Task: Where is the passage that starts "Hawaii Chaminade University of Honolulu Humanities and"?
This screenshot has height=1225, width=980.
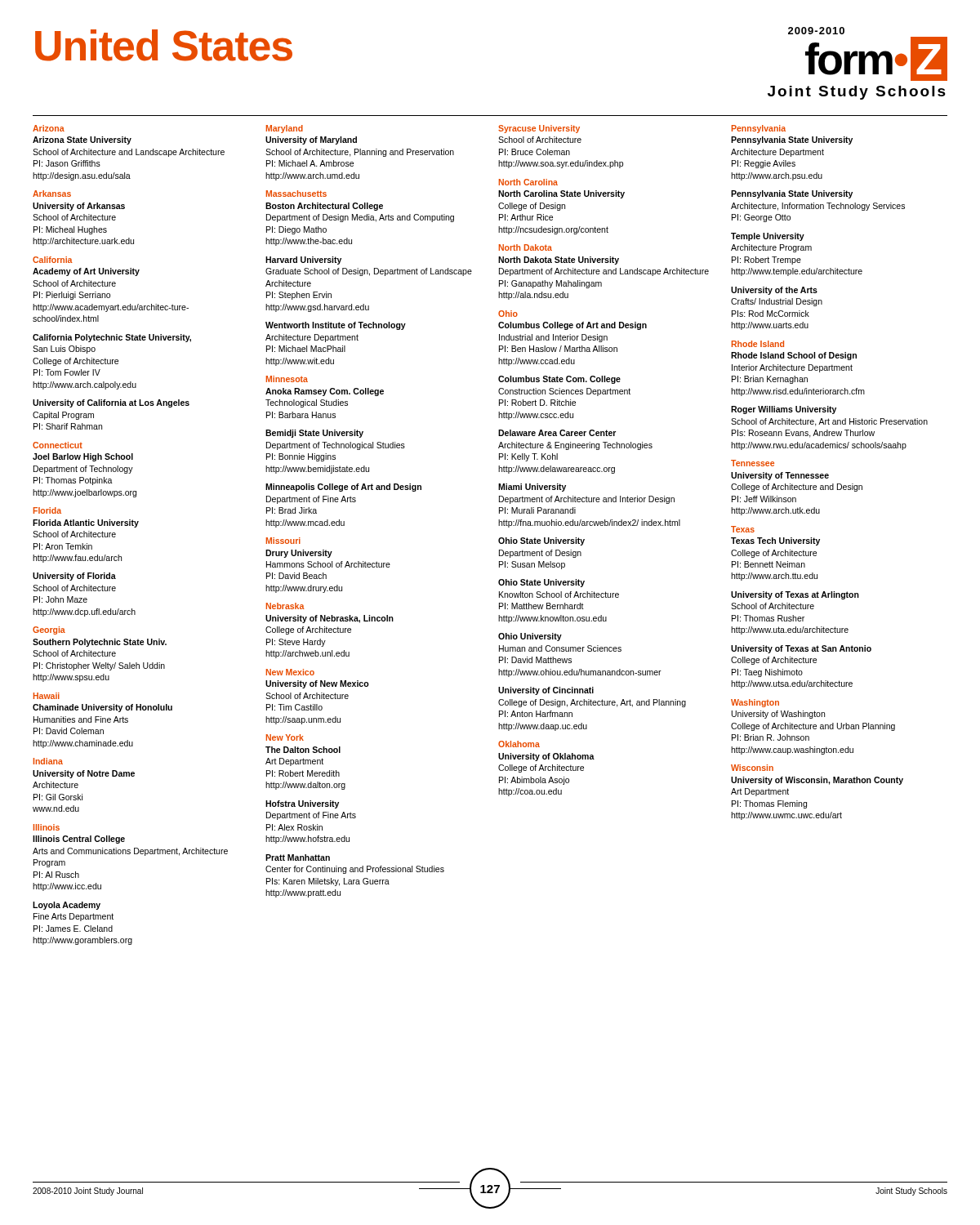Action: tap(141, 720)
